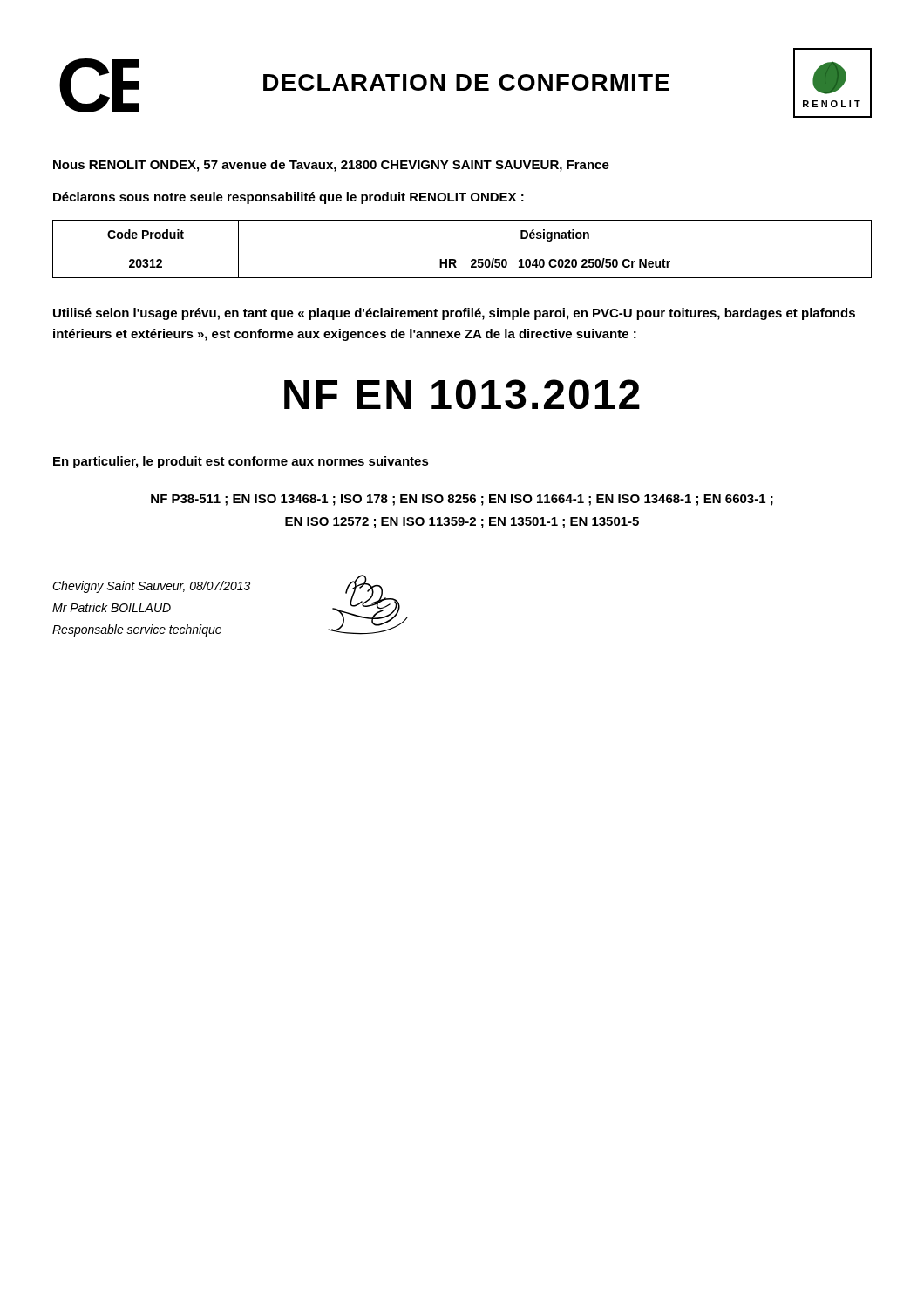Point to the element starting "Chevigny Saint Sauveur,"
924x1308 pixels.
point(151,608)
